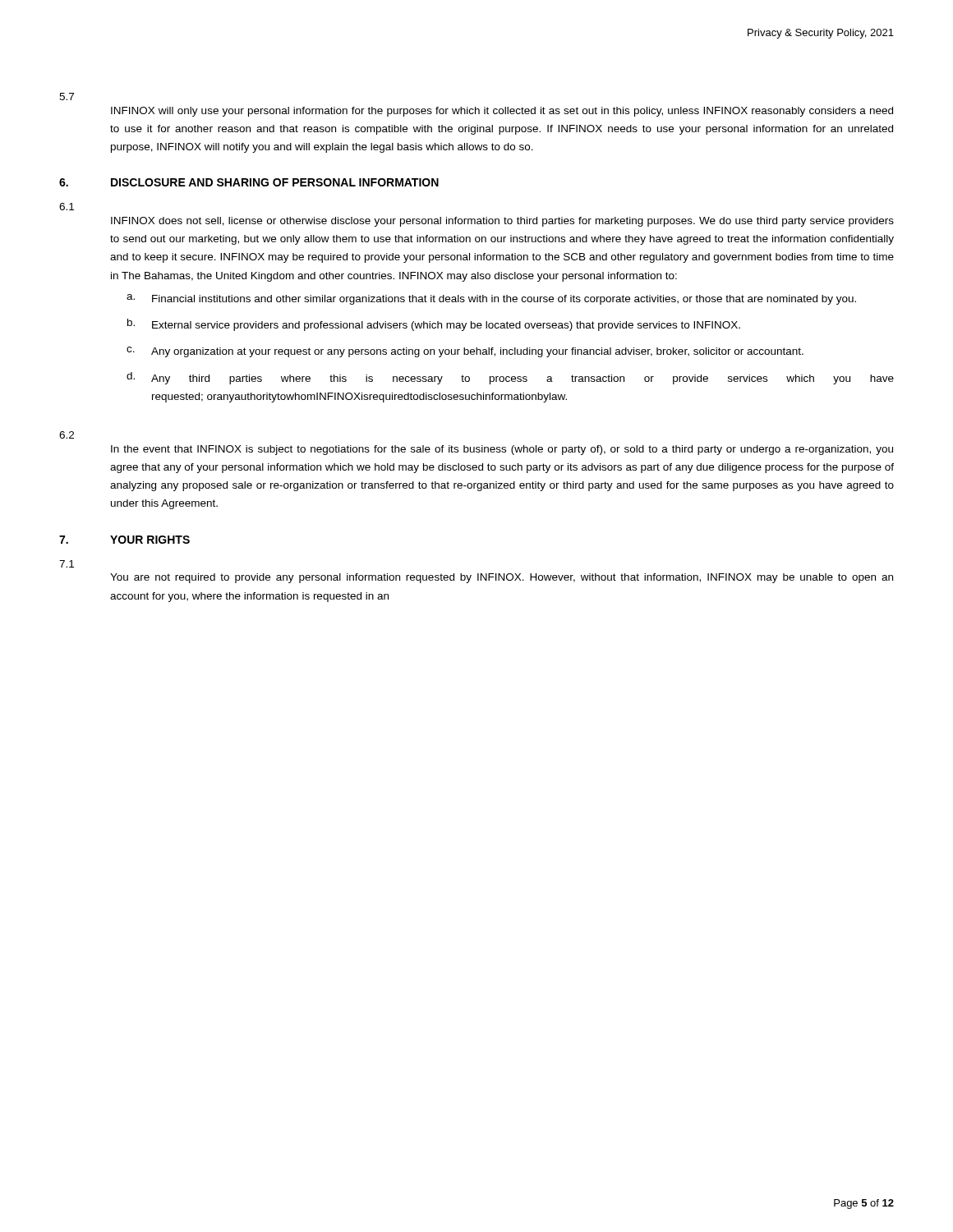This screenshot has height=1232, width=953.
Task: Locate the text block starting "a. Financial institutions and other similar organizations"
Action: coord(510,299)
